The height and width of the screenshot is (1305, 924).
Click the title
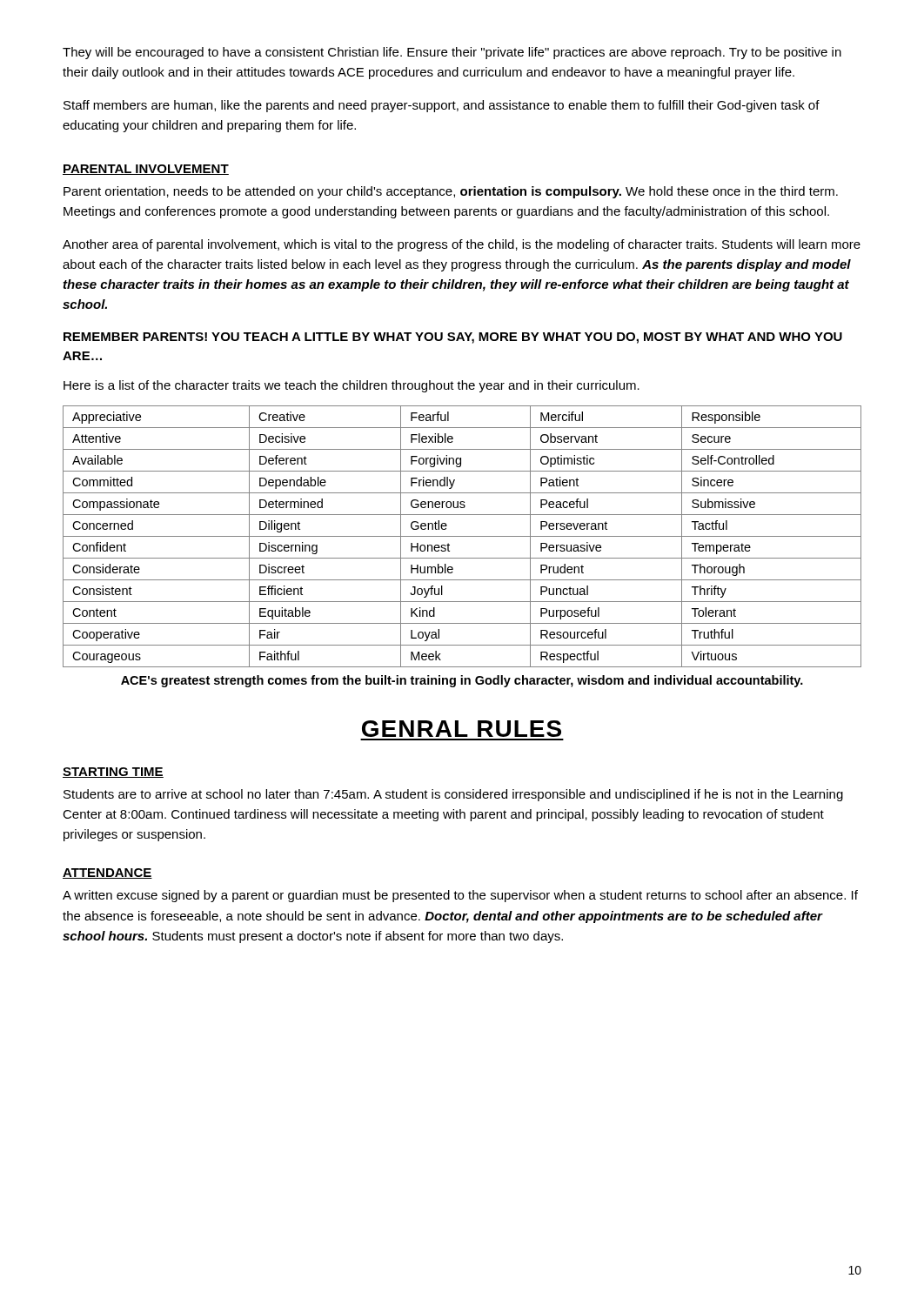pos(462,728)
